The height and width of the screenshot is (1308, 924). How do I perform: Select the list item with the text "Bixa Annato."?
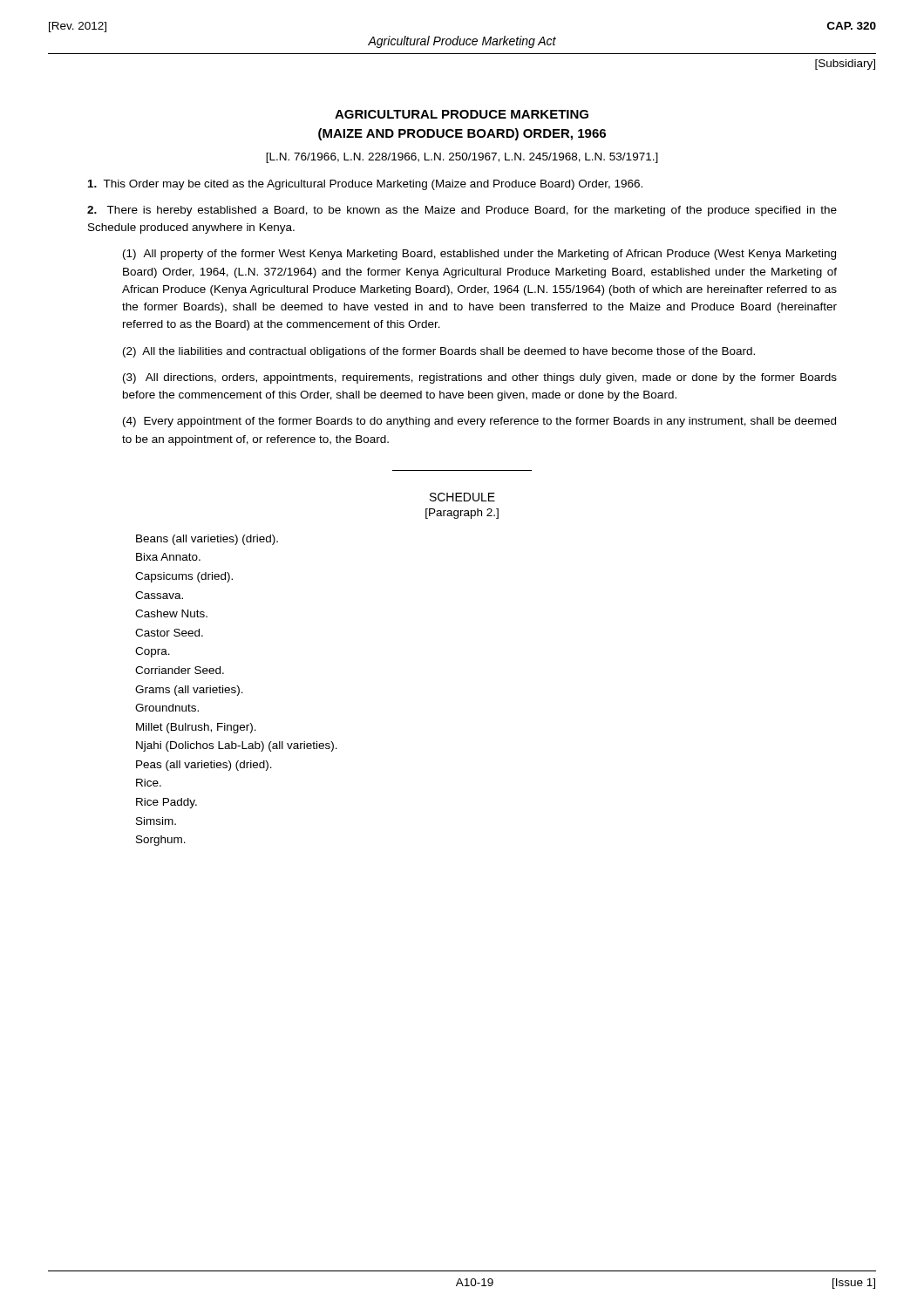click(x=168, y=557)
